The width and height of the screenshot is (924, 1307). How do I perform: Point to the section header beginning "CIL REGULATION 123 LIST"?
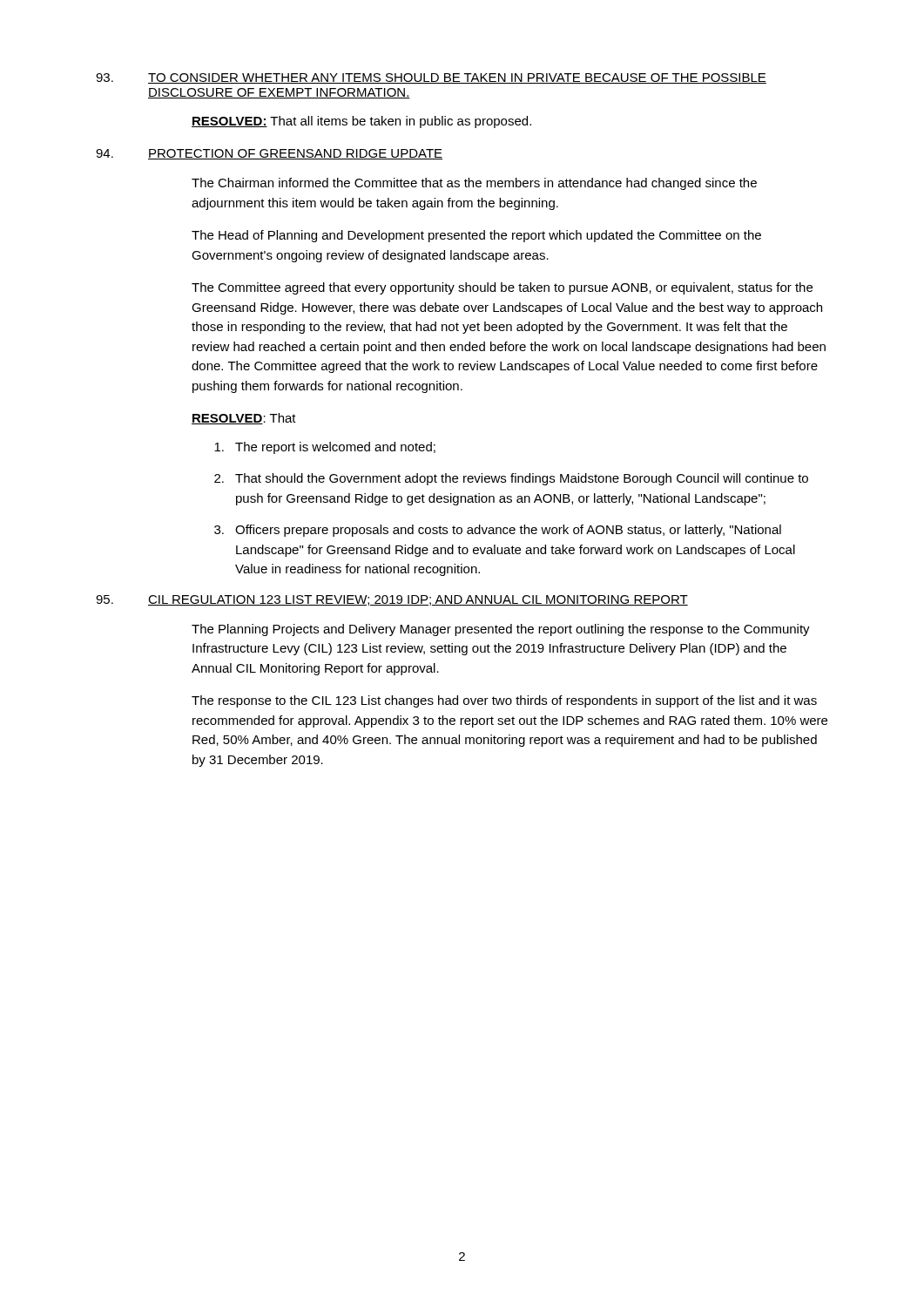tap(418, 599)
